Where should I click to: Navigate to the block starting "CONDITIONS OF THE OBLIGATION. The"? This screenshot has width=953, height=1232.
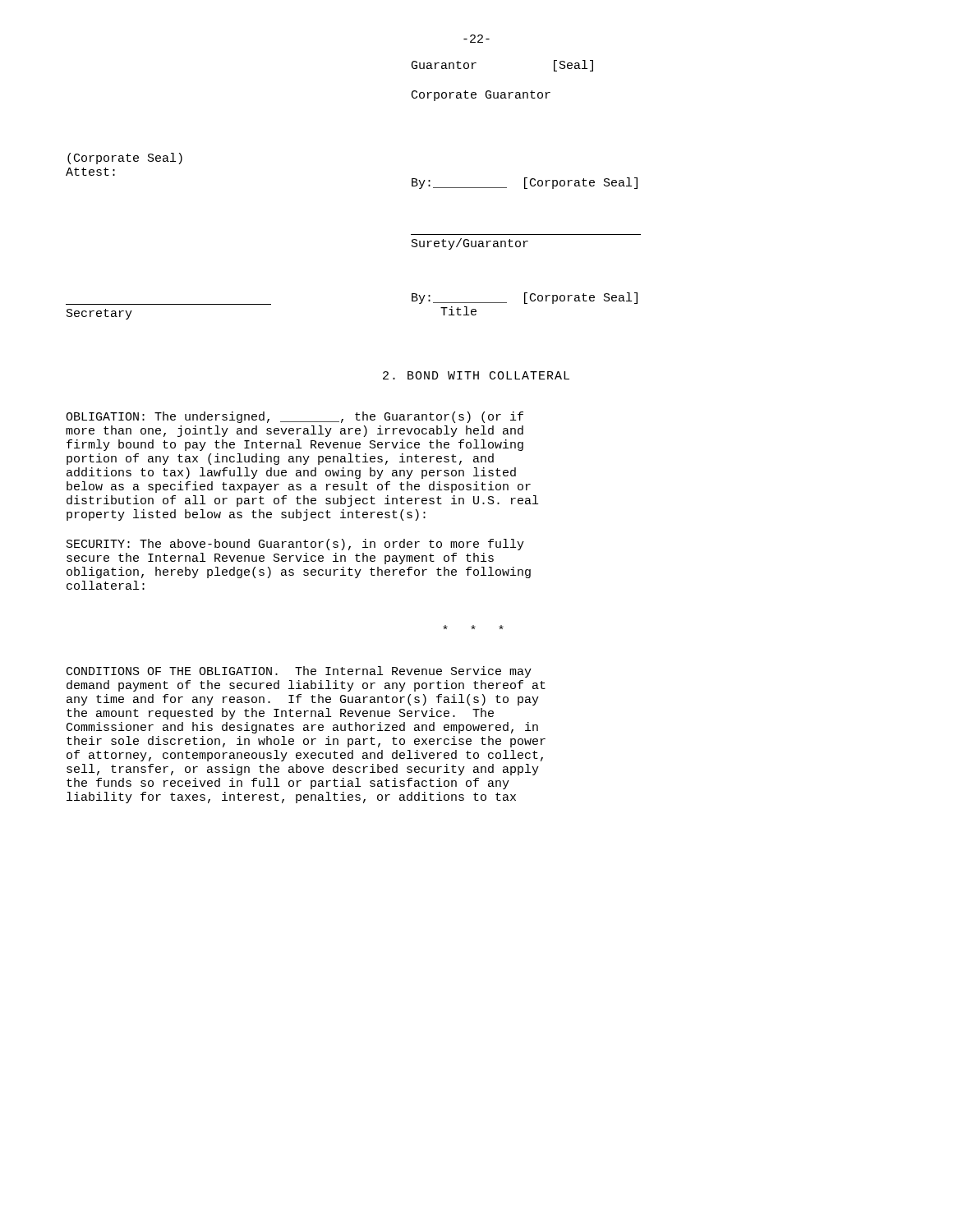476,735
